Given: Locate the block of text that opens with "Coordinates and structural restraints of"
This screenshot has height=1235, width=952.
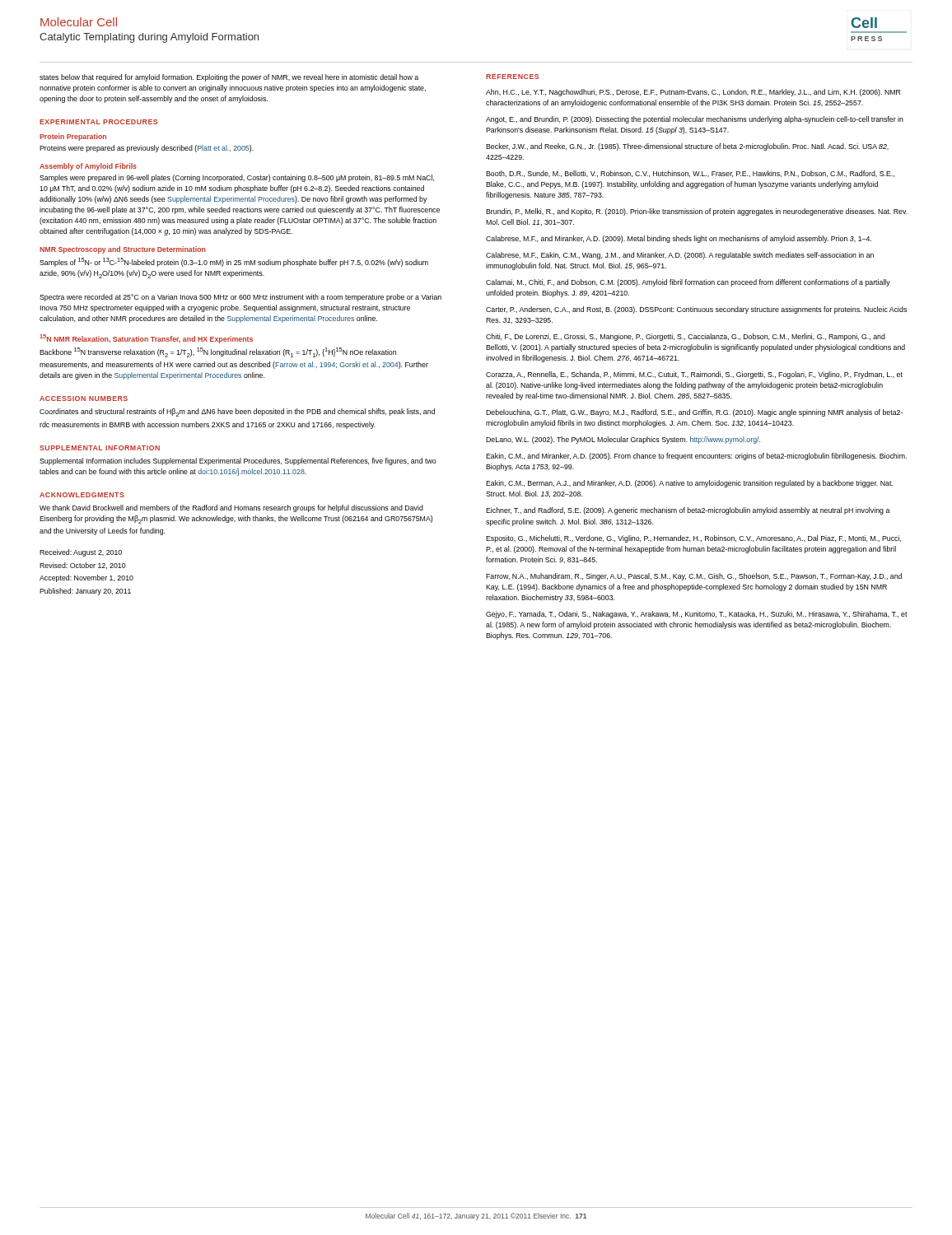Looking at the screenshot, I should [237, 418].
